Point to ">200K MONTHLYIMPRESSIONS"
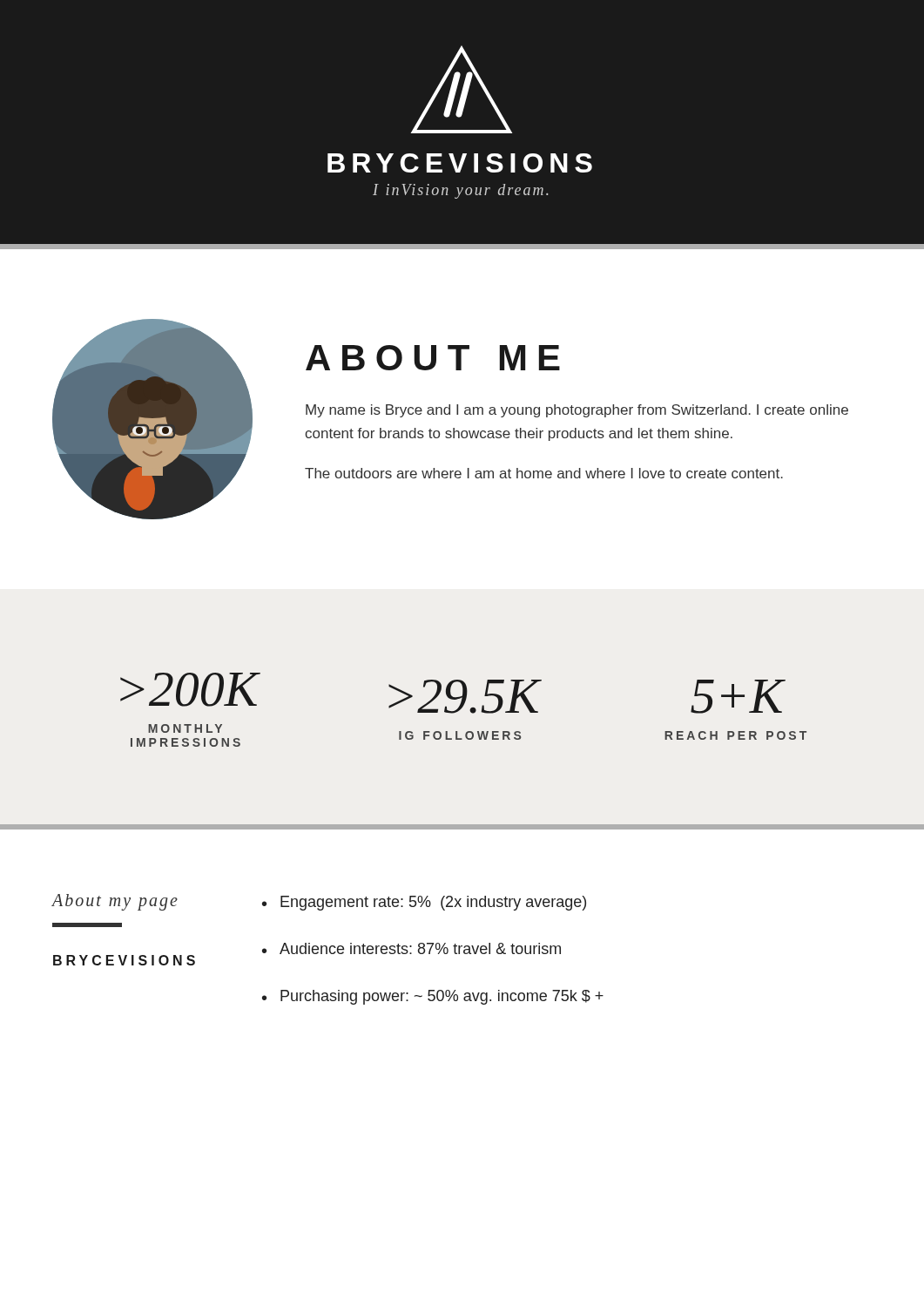The width and height of the screenshot is (924, 1307). (x=186, y=707)
